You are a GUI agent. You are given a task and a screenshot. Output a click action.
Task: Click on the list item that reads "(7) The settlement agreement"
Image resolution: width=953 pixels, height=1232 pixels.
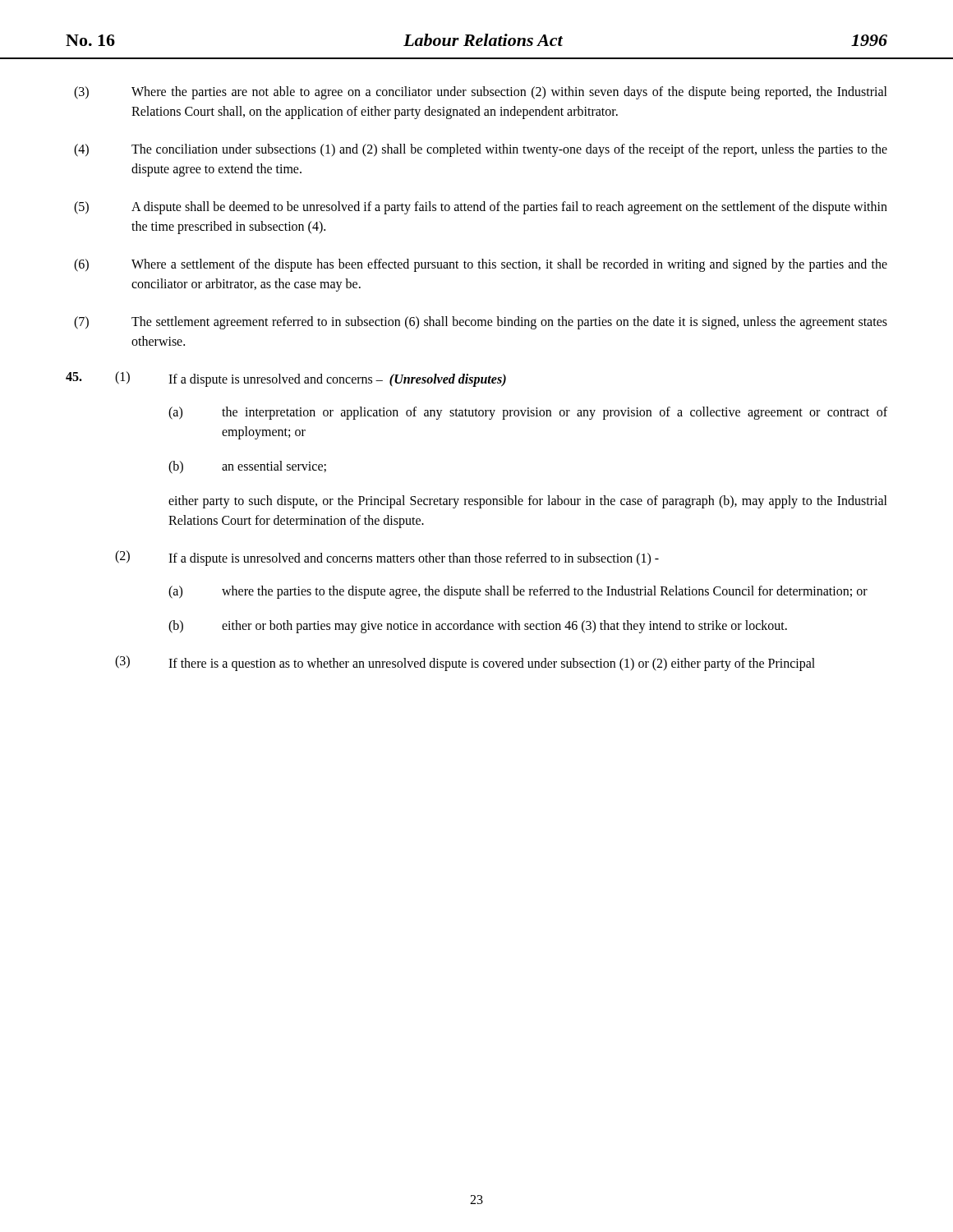point(476,332)
